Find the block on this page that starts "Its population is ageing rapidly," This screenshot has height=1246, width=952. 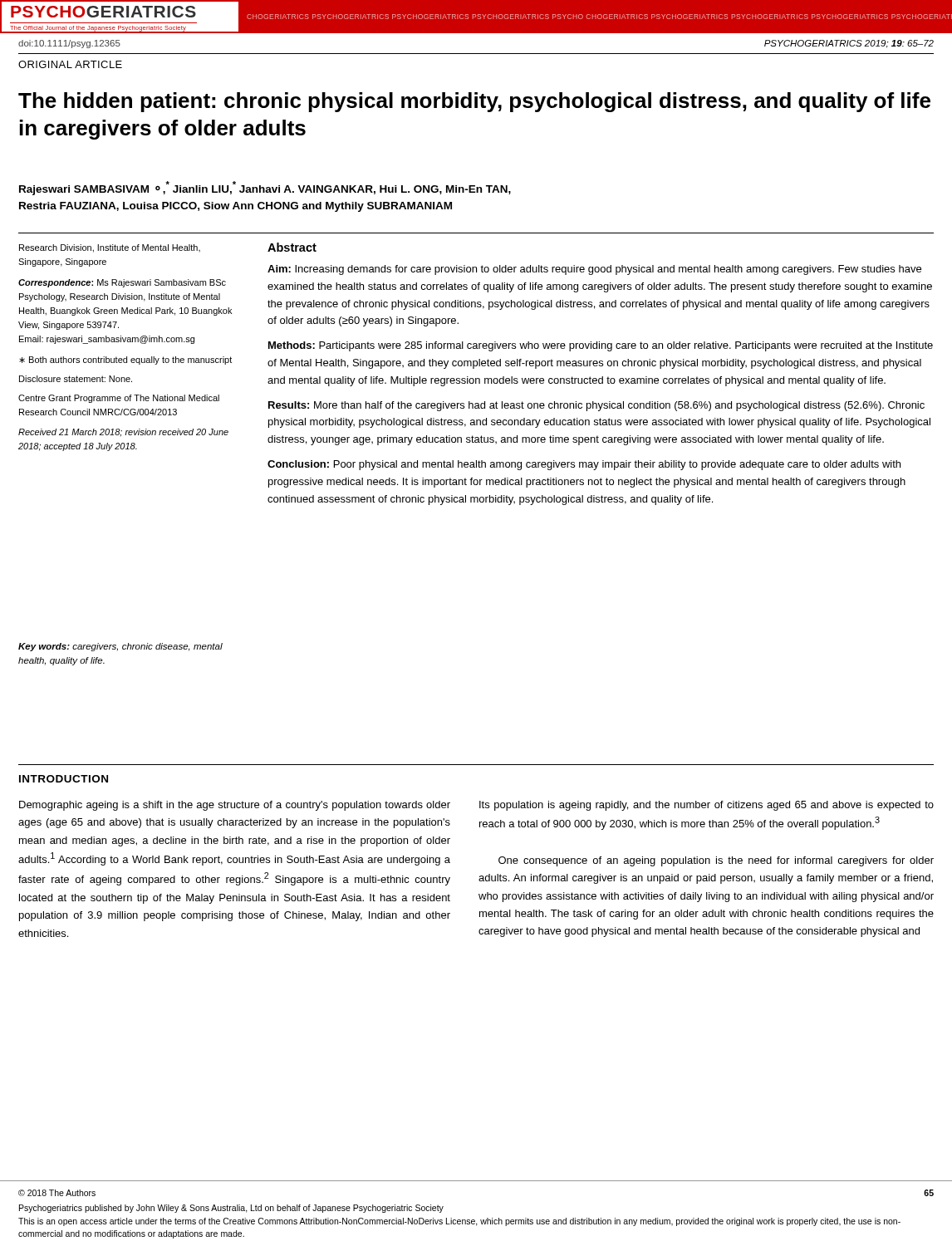706,868
